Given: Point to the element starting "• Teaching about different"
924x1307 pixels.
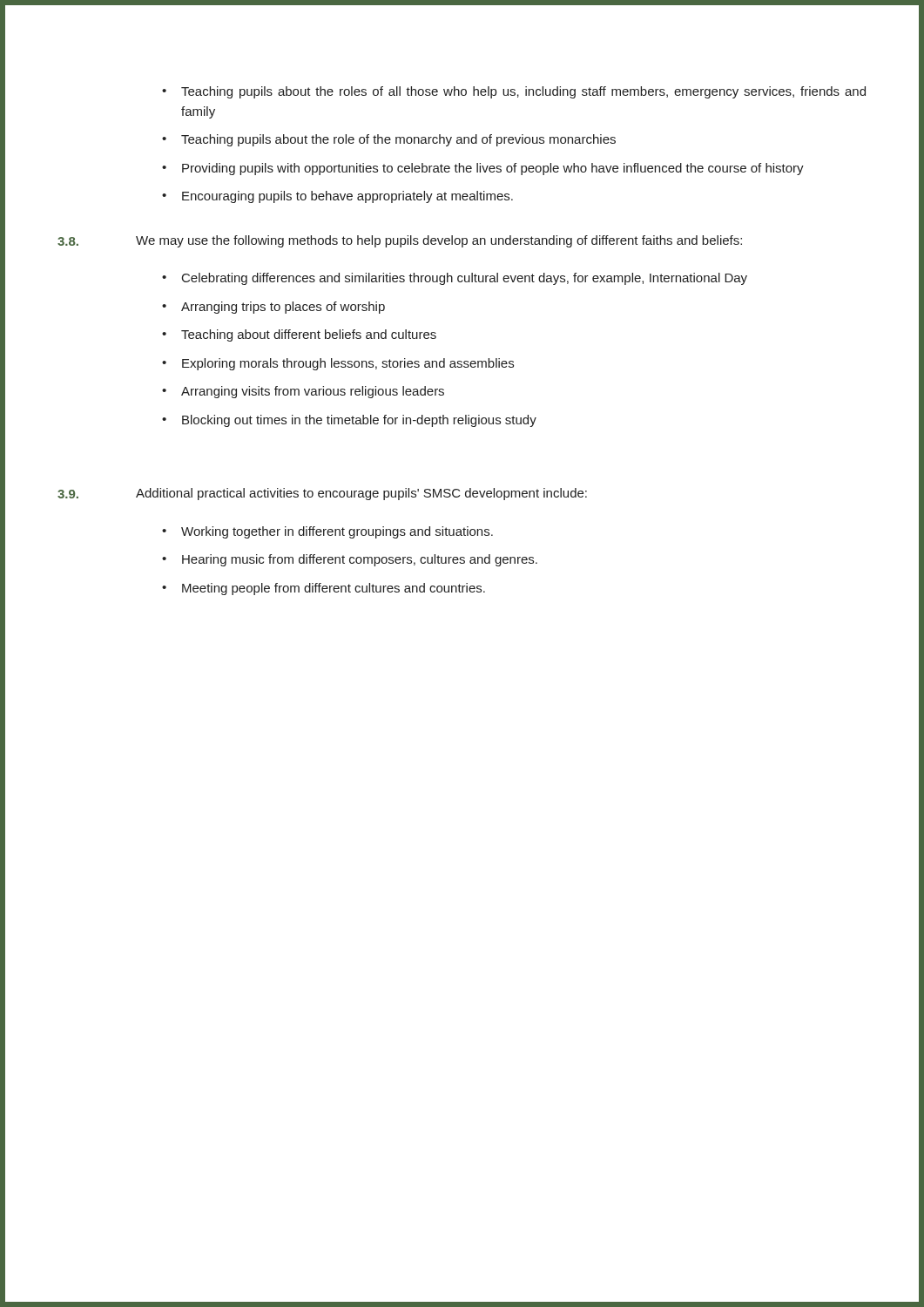Looking at the screenshot, I should coord(299,335).
